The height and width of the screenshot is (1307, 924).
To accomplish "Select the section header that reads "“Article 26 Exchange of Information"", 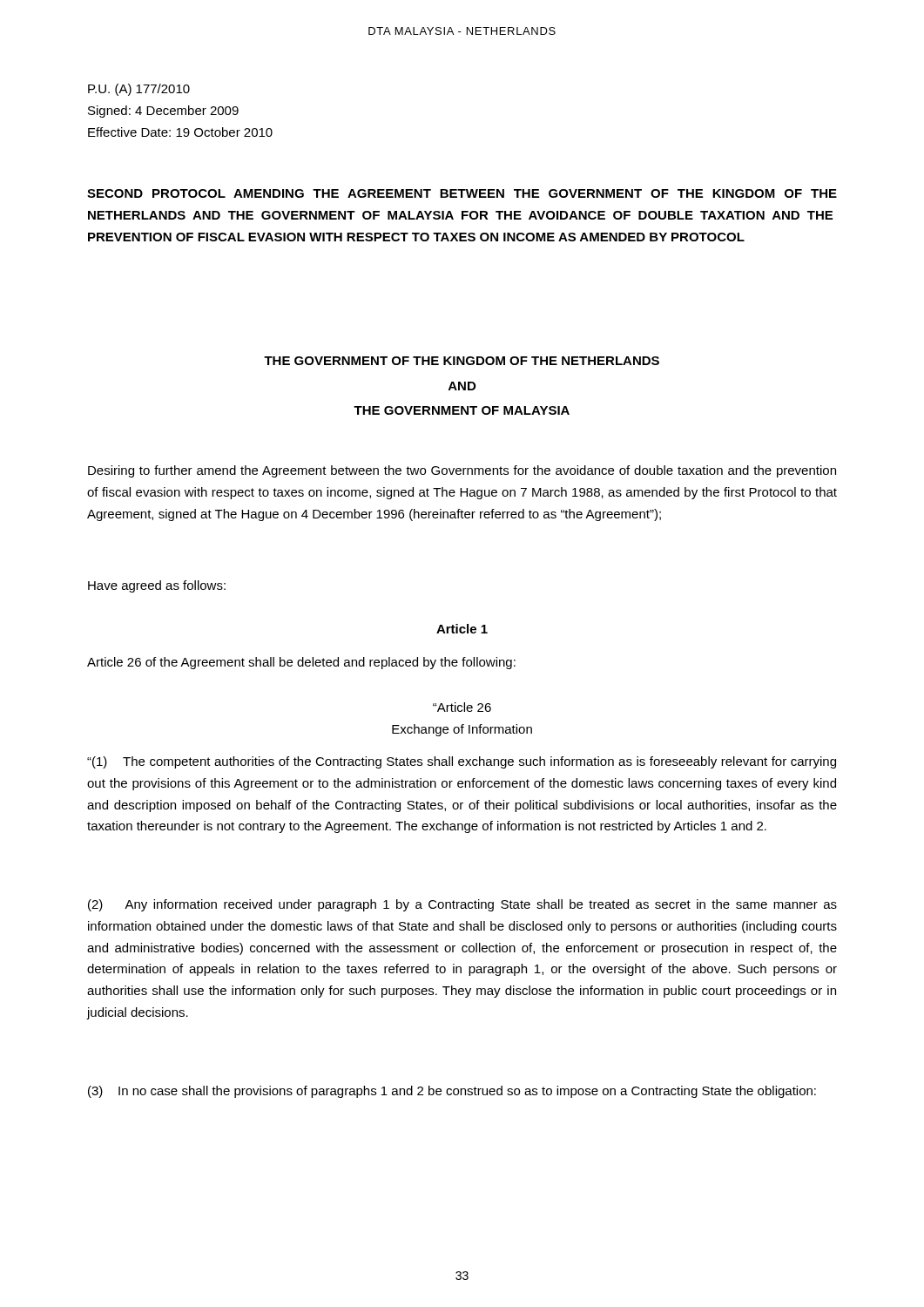I will click(462, 718).
